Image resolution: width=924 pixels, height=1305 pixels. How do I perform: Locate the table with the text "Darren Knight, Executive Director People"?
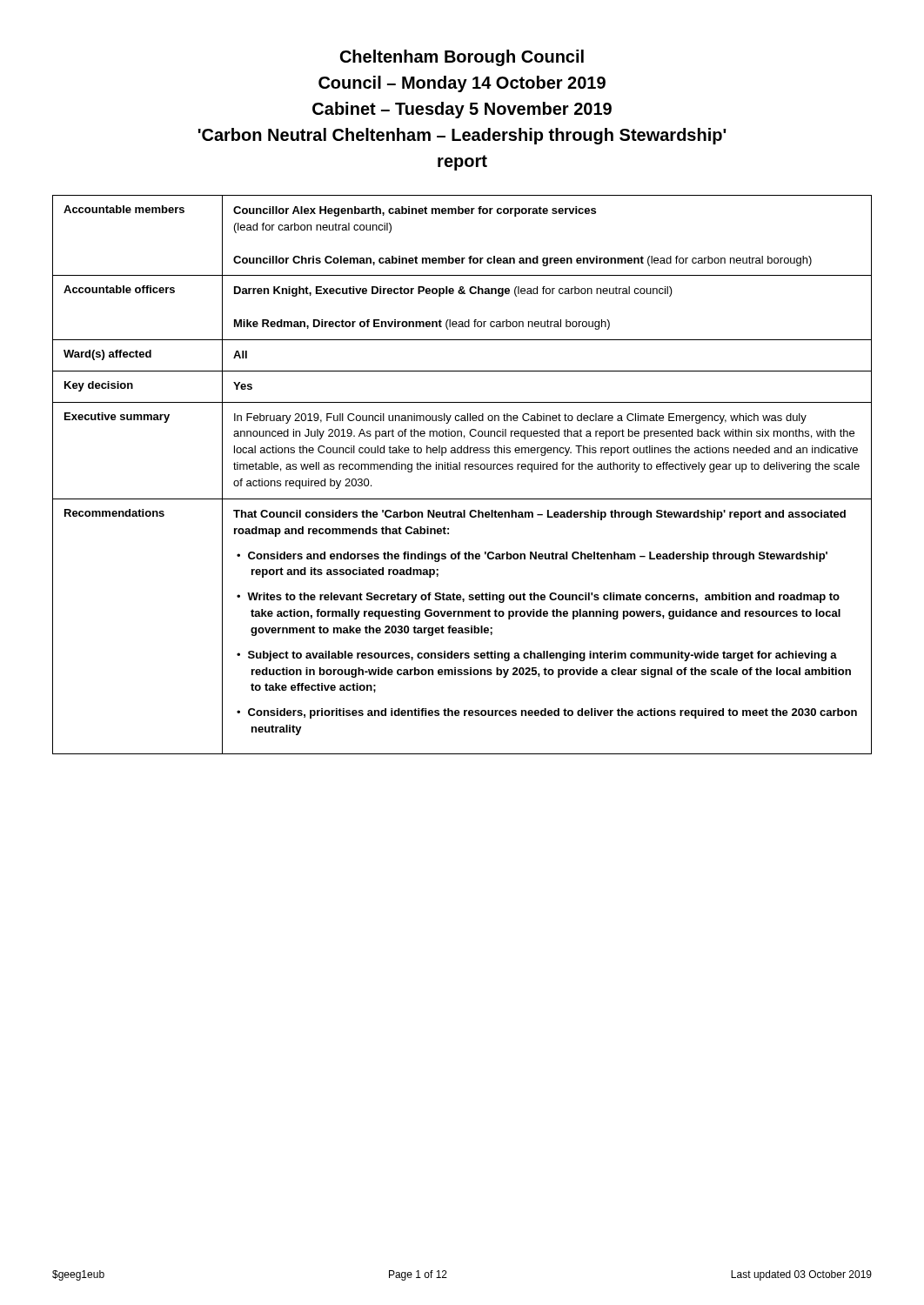point(462,475)
